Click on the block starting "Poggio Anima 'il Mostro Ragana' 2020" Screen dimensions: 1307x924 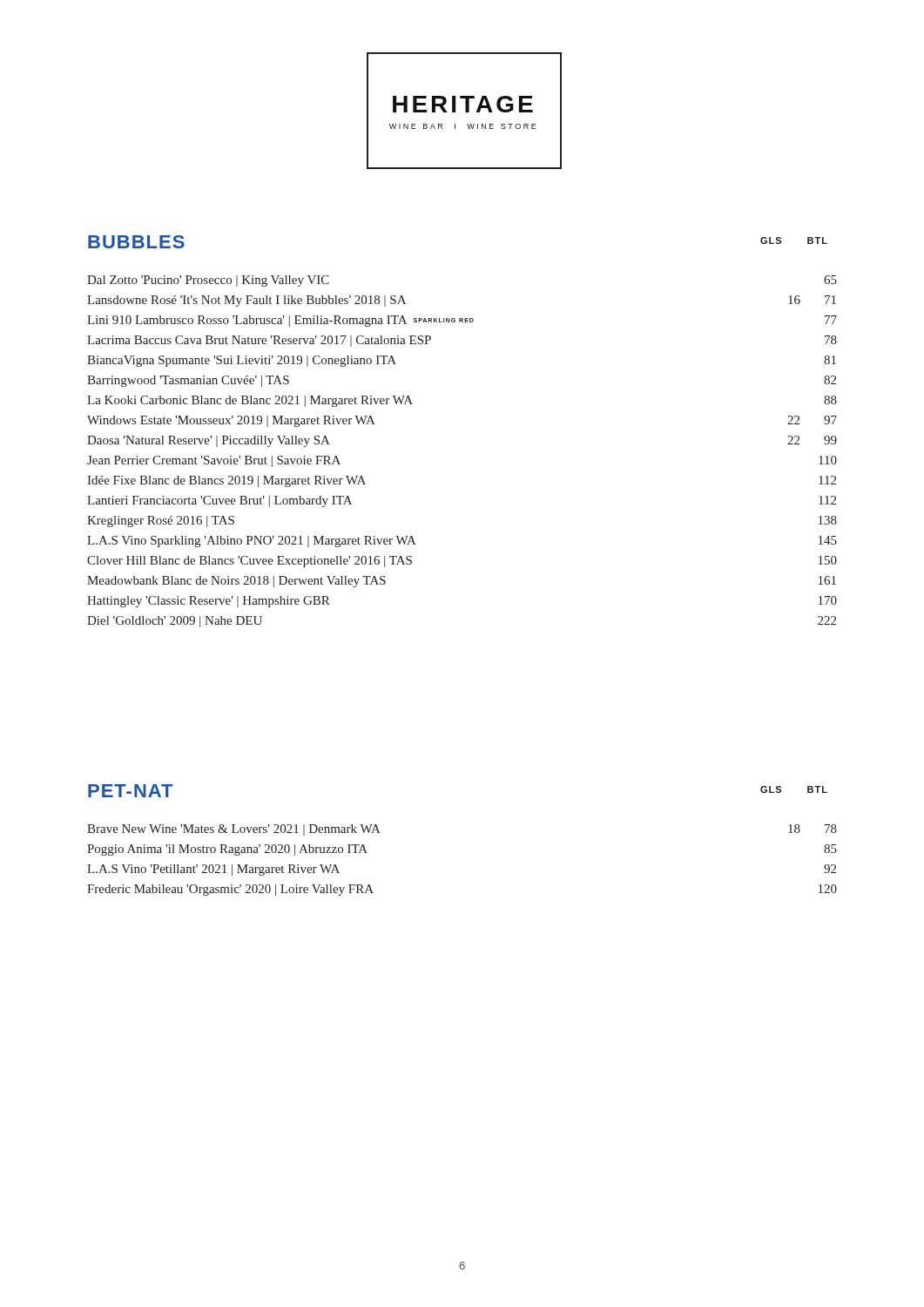tap(236, 850)
